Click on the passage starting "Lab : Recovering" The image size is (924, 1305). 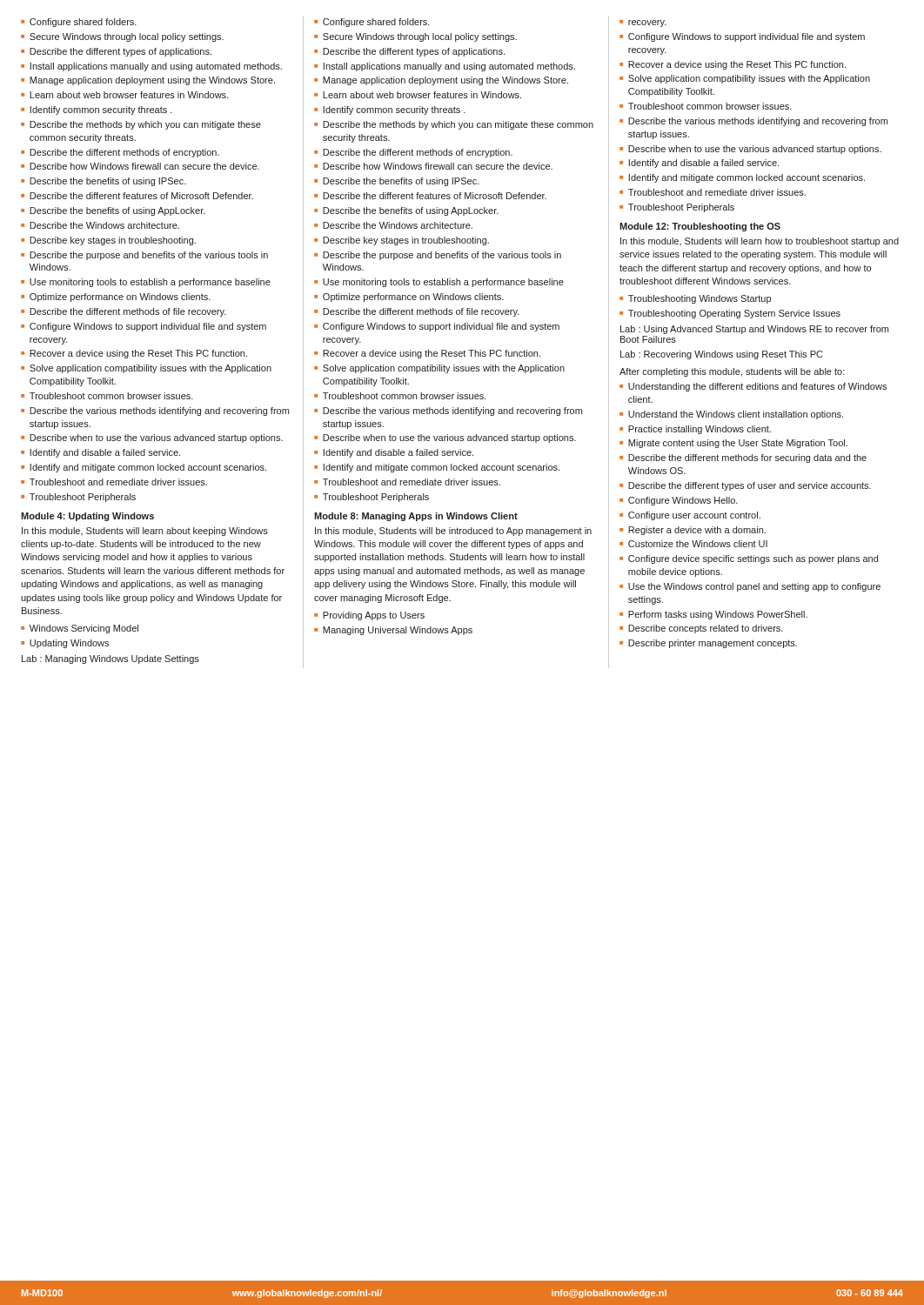coord(721,354)
